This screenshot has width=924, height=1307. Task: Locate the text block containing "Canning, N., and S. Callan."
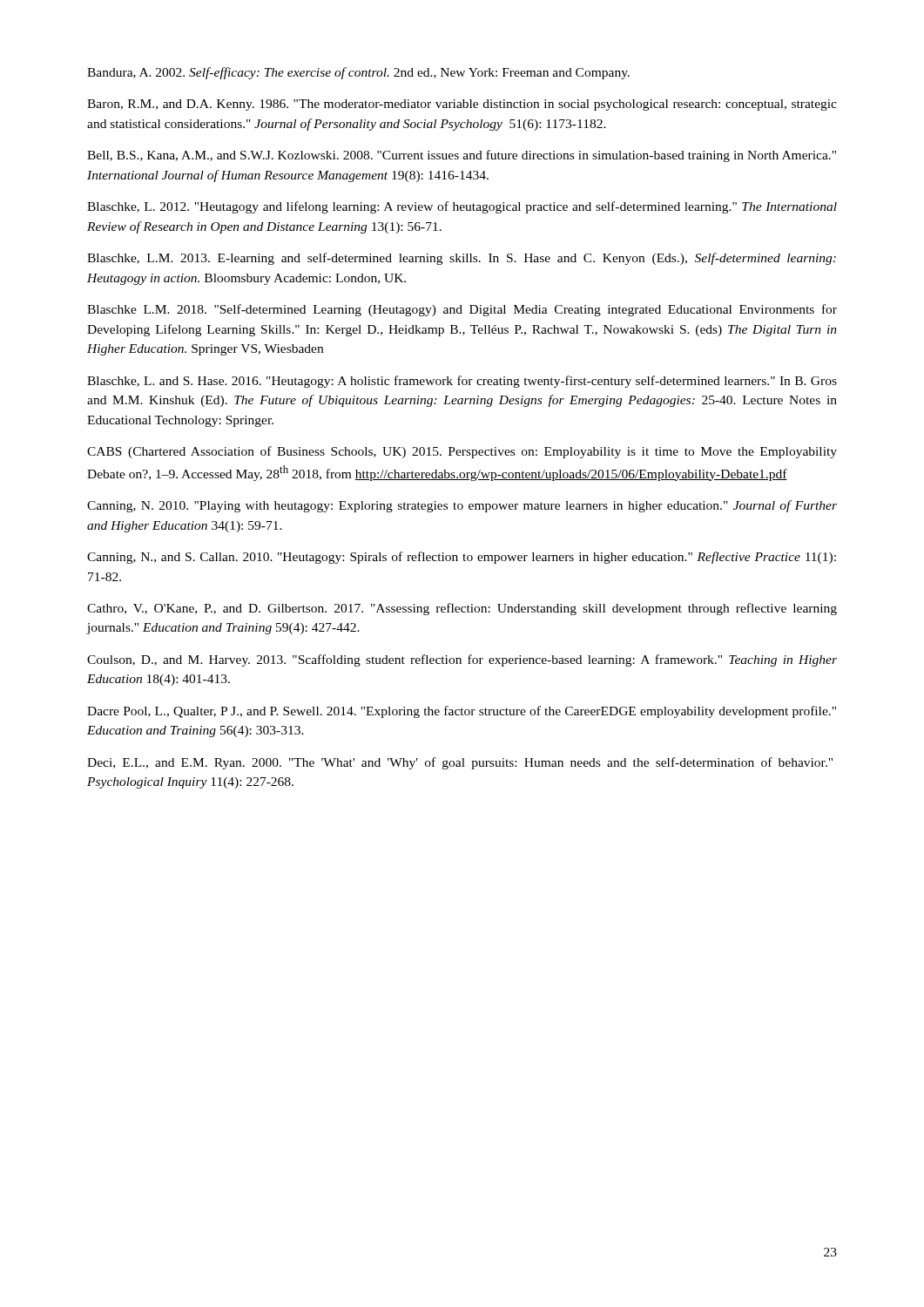462,566
